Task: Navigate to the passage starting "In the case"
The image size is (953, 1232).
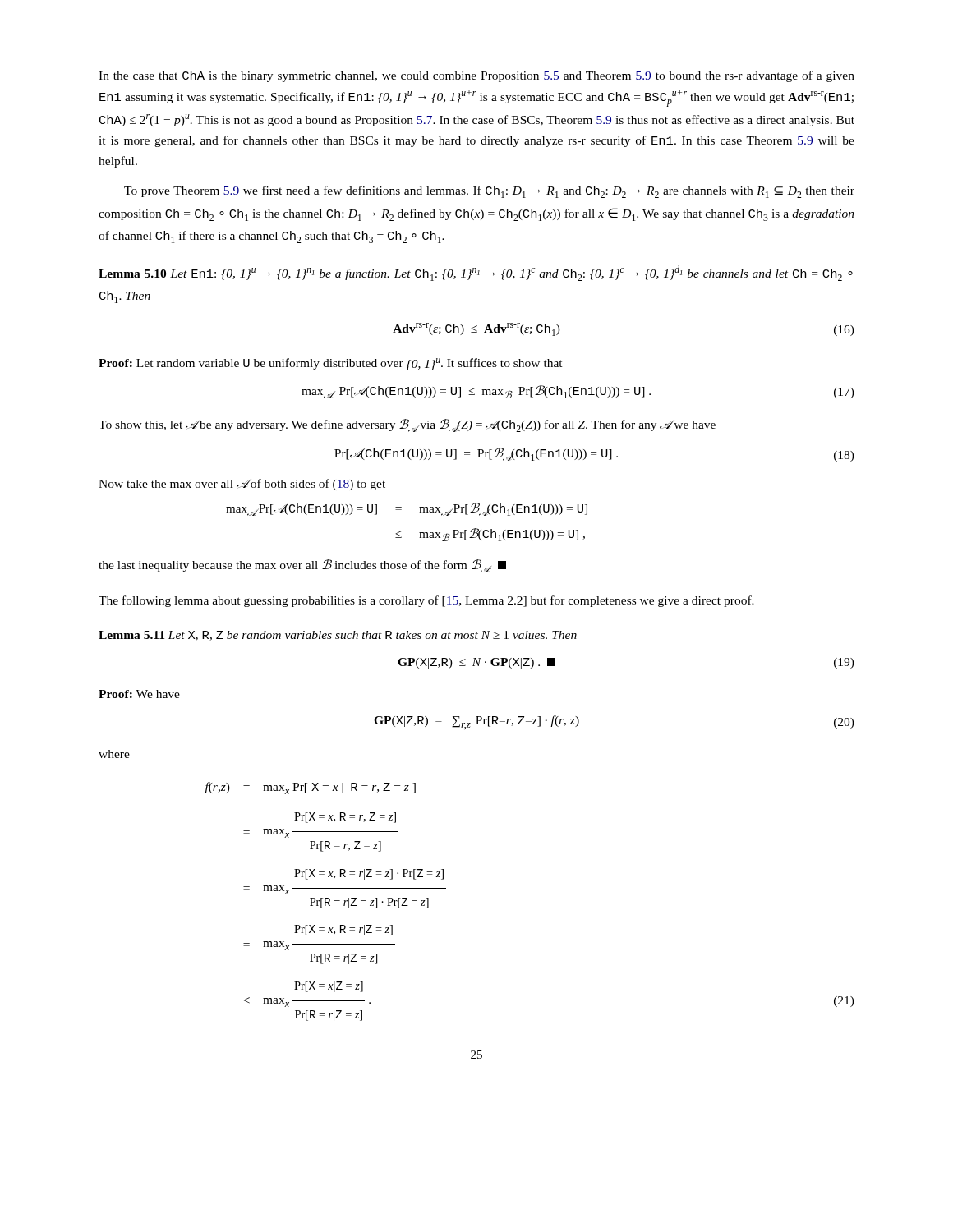Action: [x=476, y=118]
